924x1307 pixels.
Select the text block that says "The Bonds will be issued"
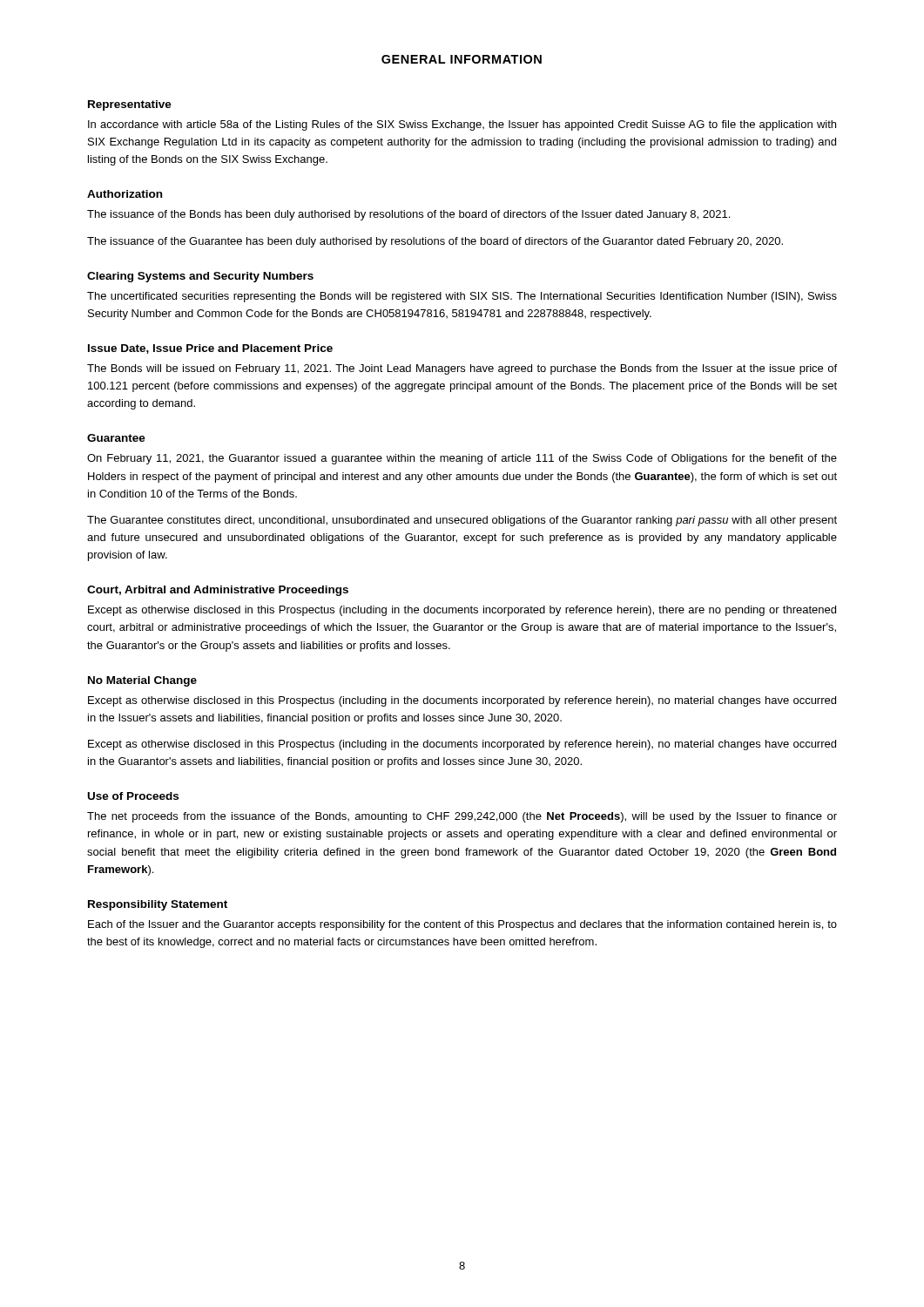click(x=462, y=386)
